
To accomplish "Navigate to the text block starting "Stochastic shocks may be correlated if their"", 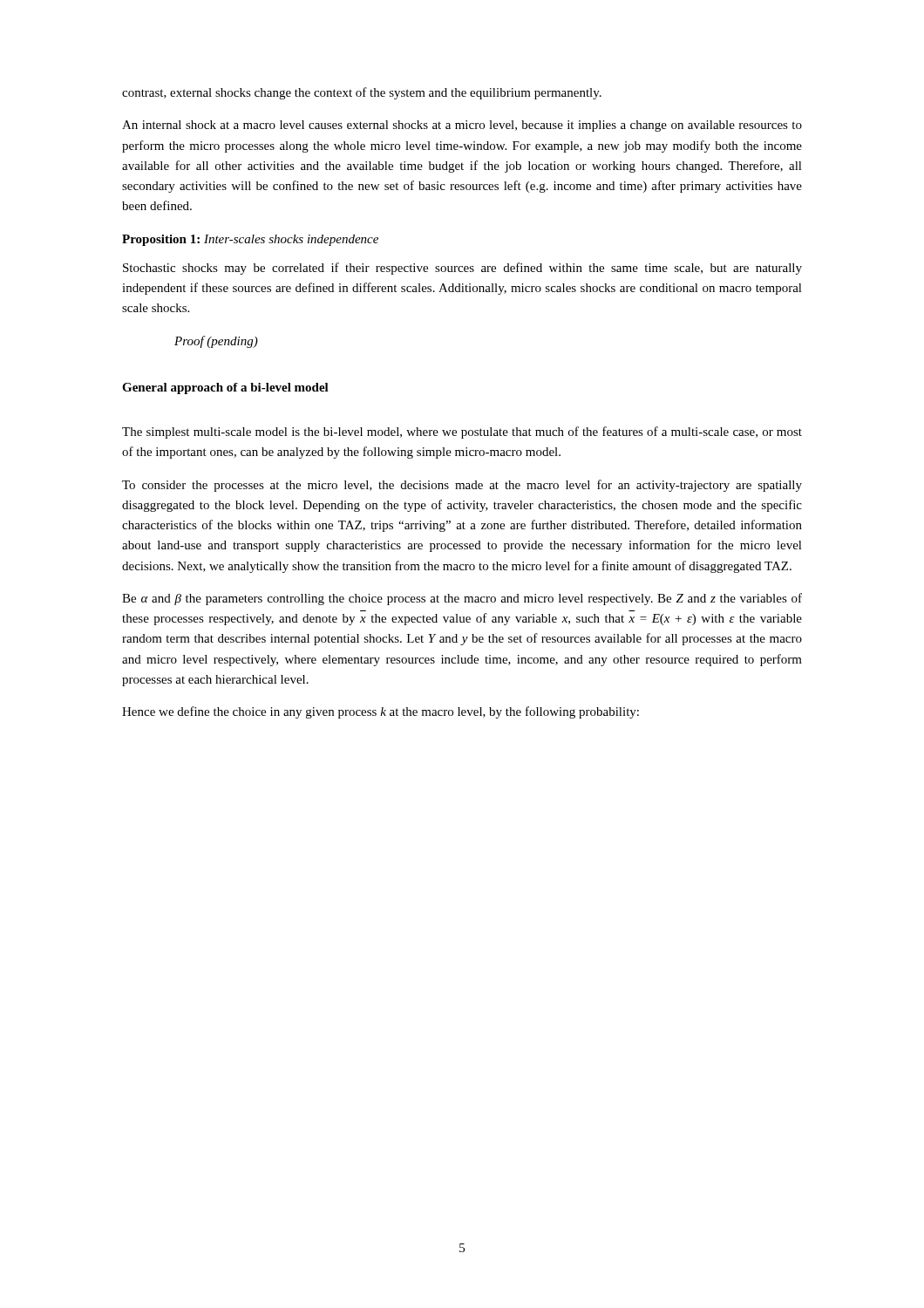I will (462, 288).
